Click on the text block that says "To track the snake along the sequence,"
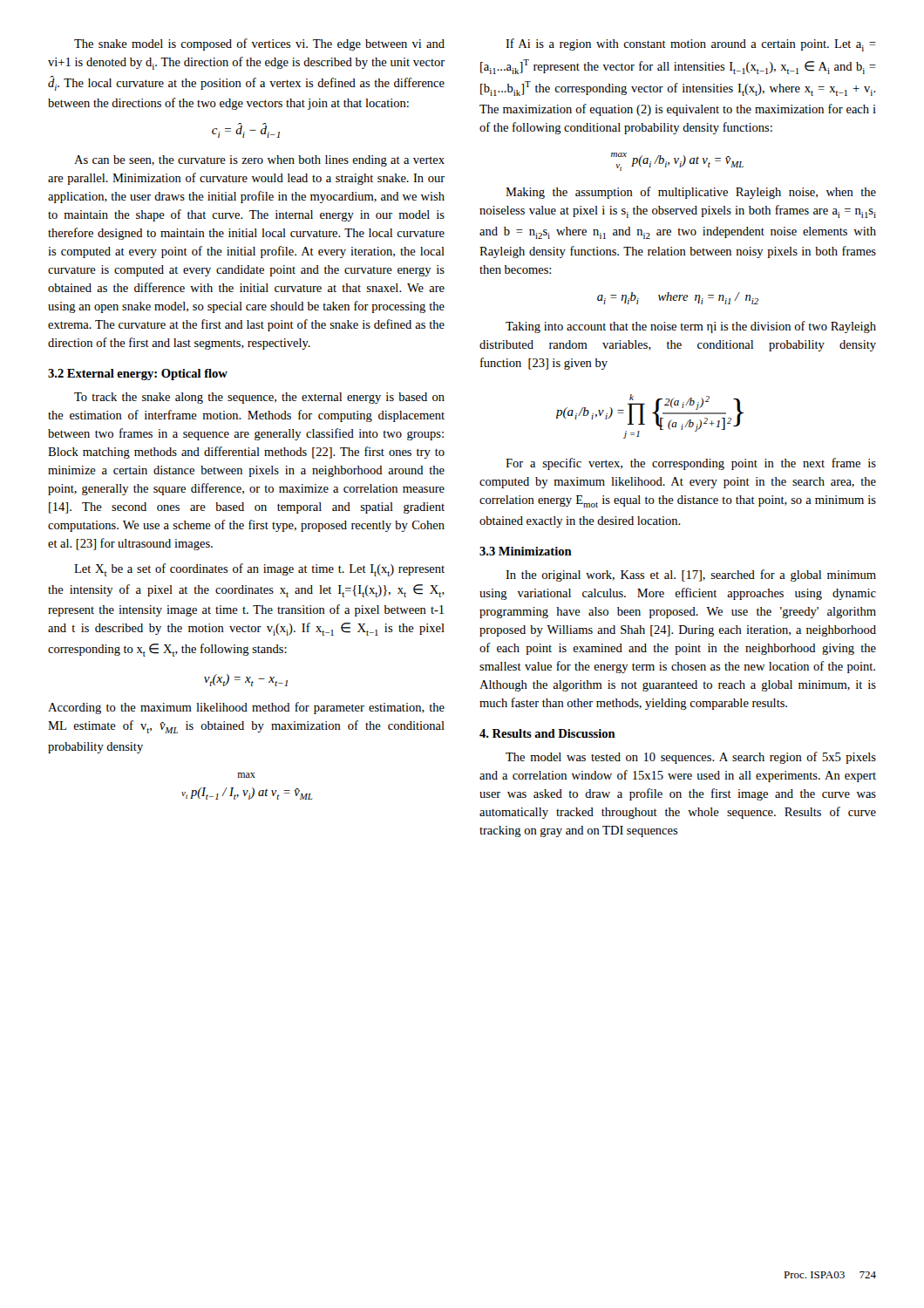924x1308 pixels. [x=246, y=470]
